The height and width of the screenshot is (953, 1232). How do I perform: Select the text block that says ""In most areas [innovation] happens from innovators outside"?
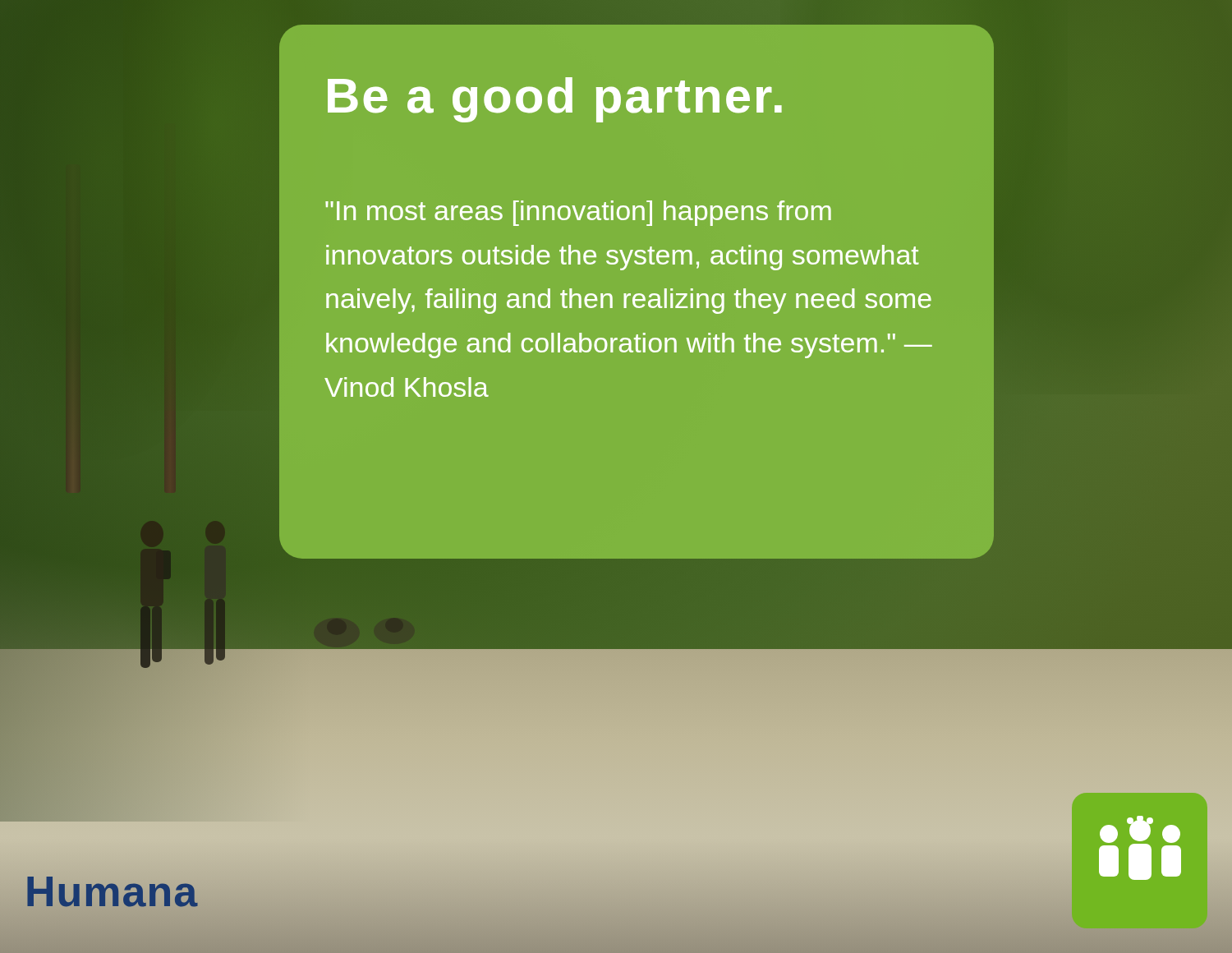click(628, 299)
